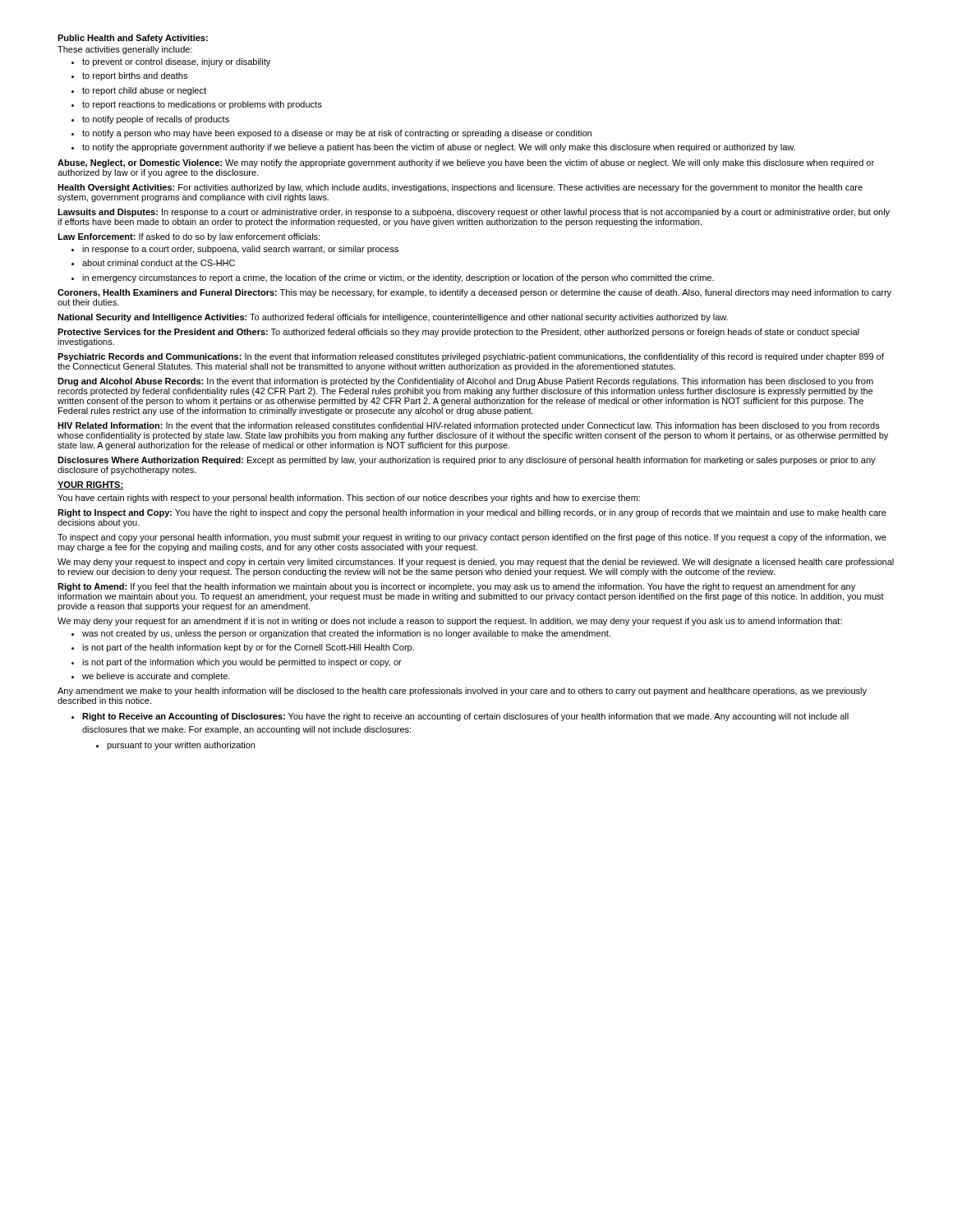The width and height of the screenshot is (953, 1232).
Task: Point to the text starting "Right to Amend: If you"
Action: (x=471, y=596)
